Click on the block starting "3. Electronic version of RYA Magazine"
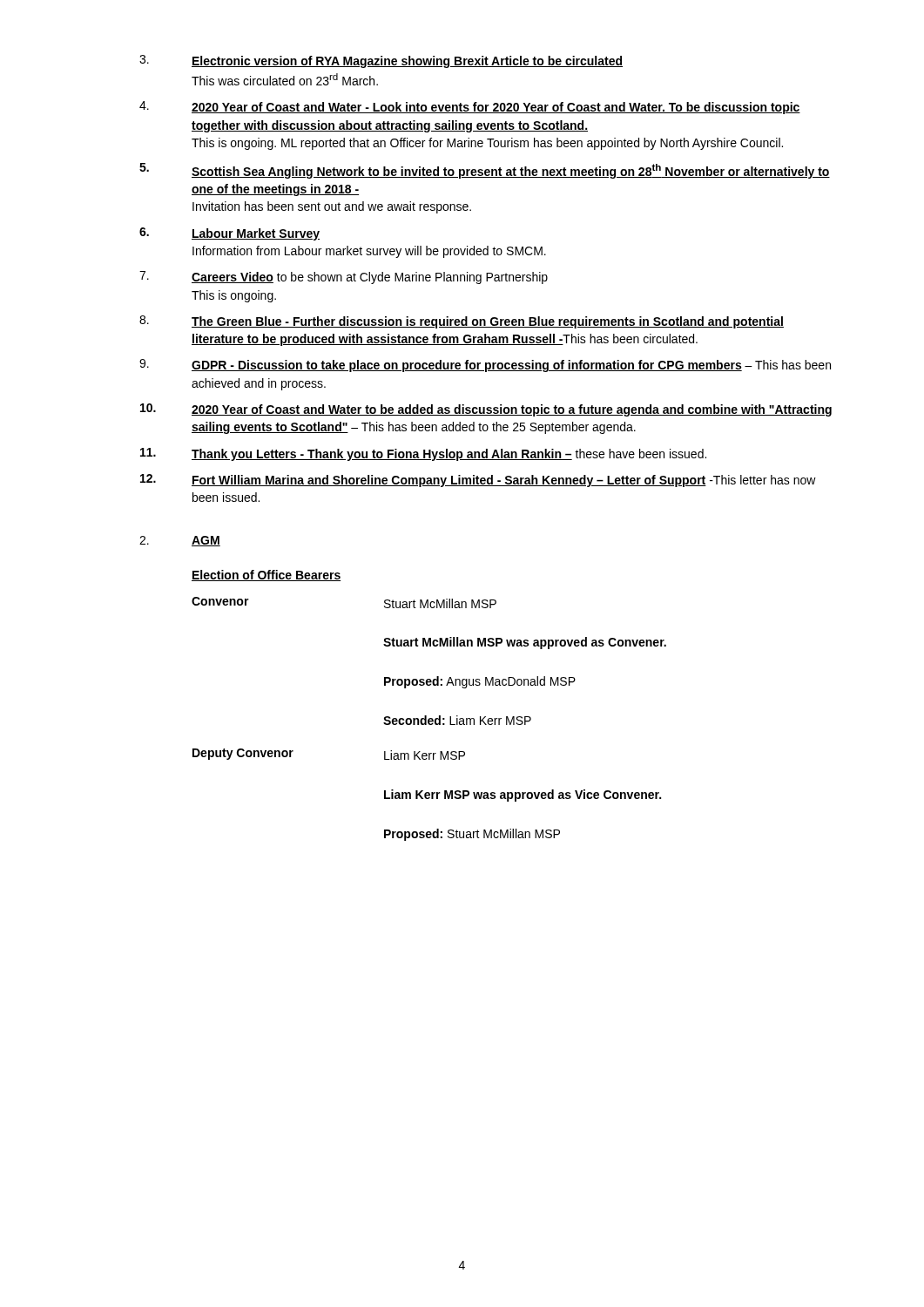The width and height of the screenshot is (924, 1307). (488, 71)
